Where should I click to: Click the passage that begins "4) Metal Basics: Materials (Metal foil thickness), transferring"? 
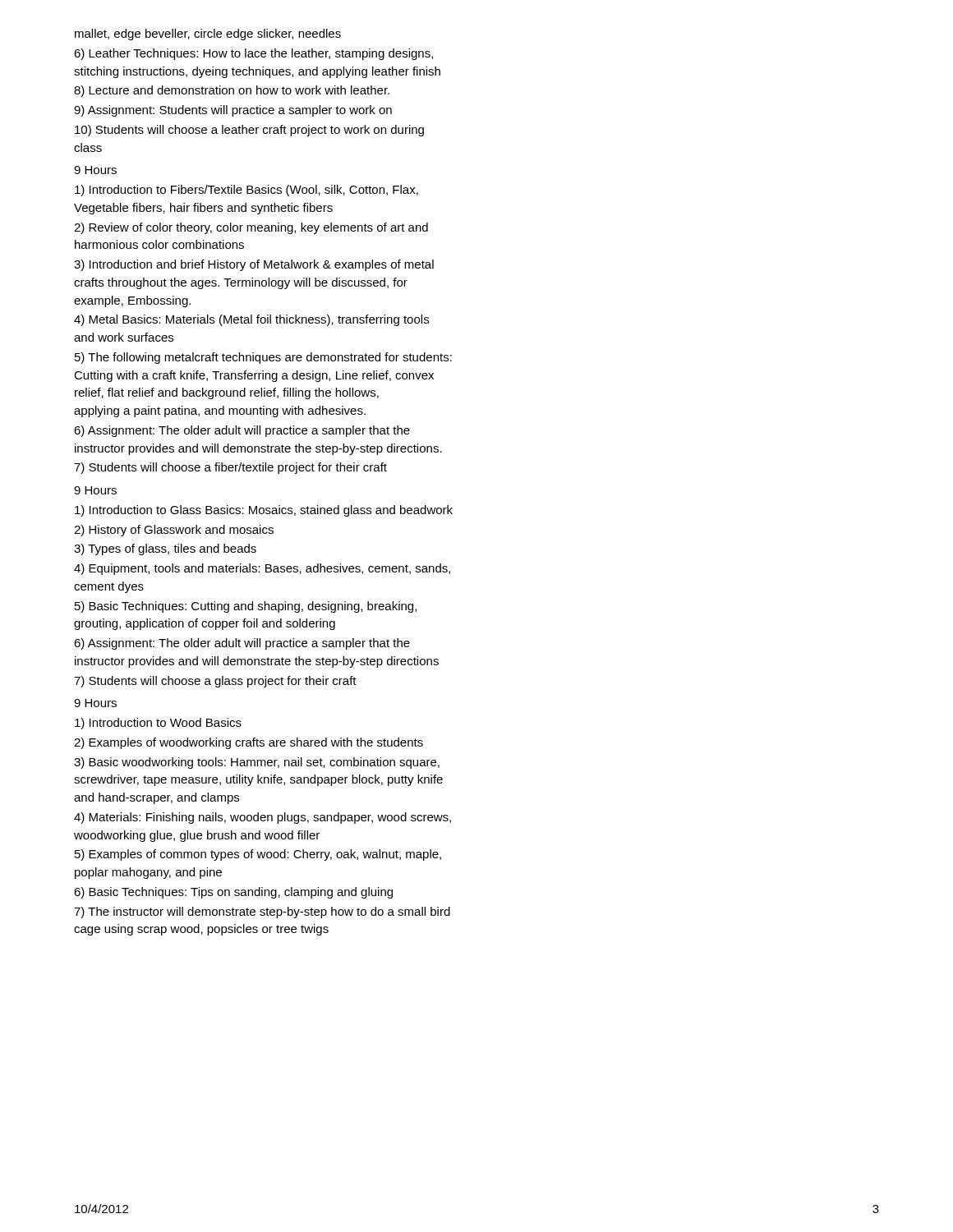point(252,328)
